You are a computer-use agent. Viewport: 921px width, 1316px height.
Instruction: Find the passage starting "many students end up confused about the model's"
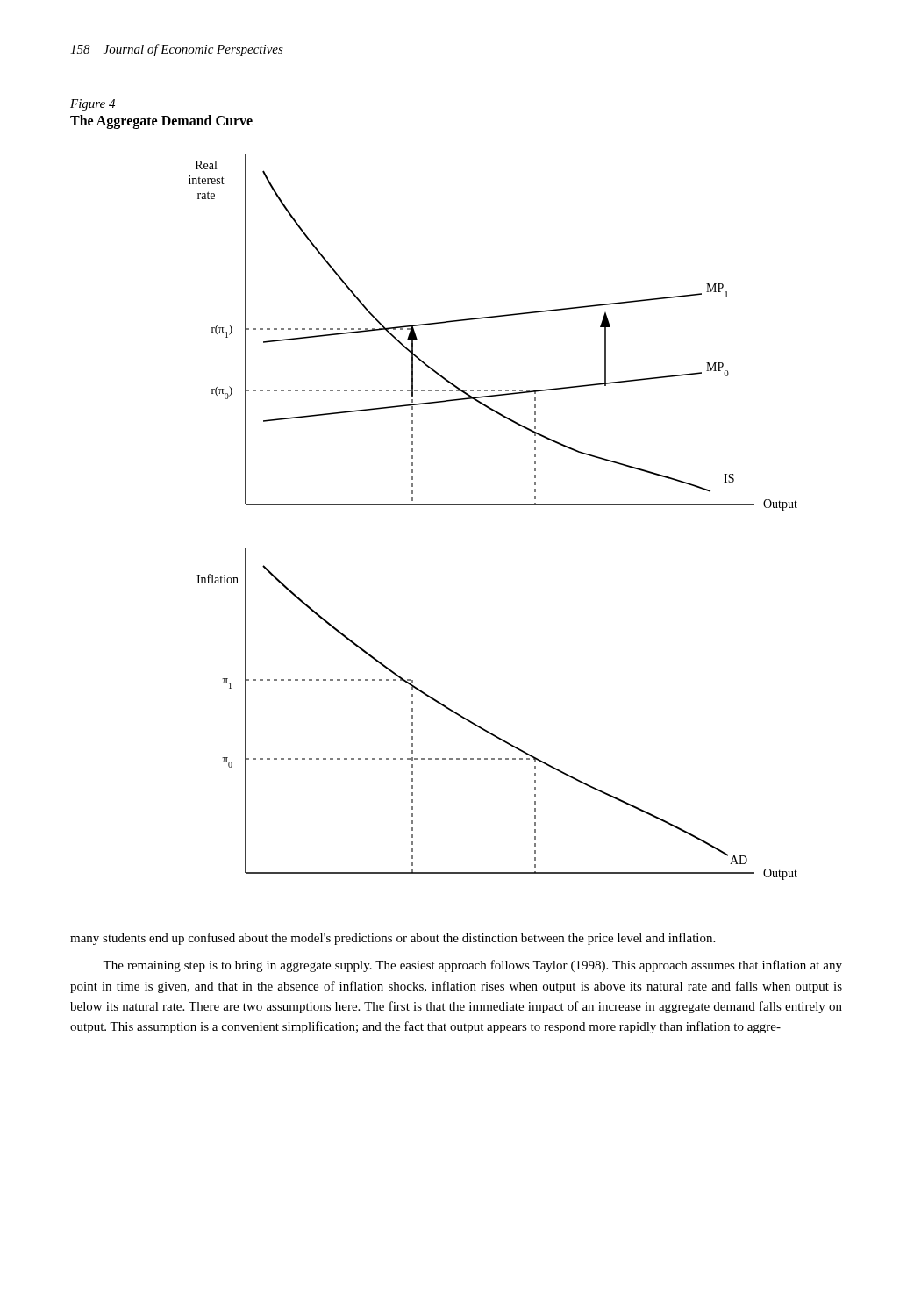click(393, 938)
